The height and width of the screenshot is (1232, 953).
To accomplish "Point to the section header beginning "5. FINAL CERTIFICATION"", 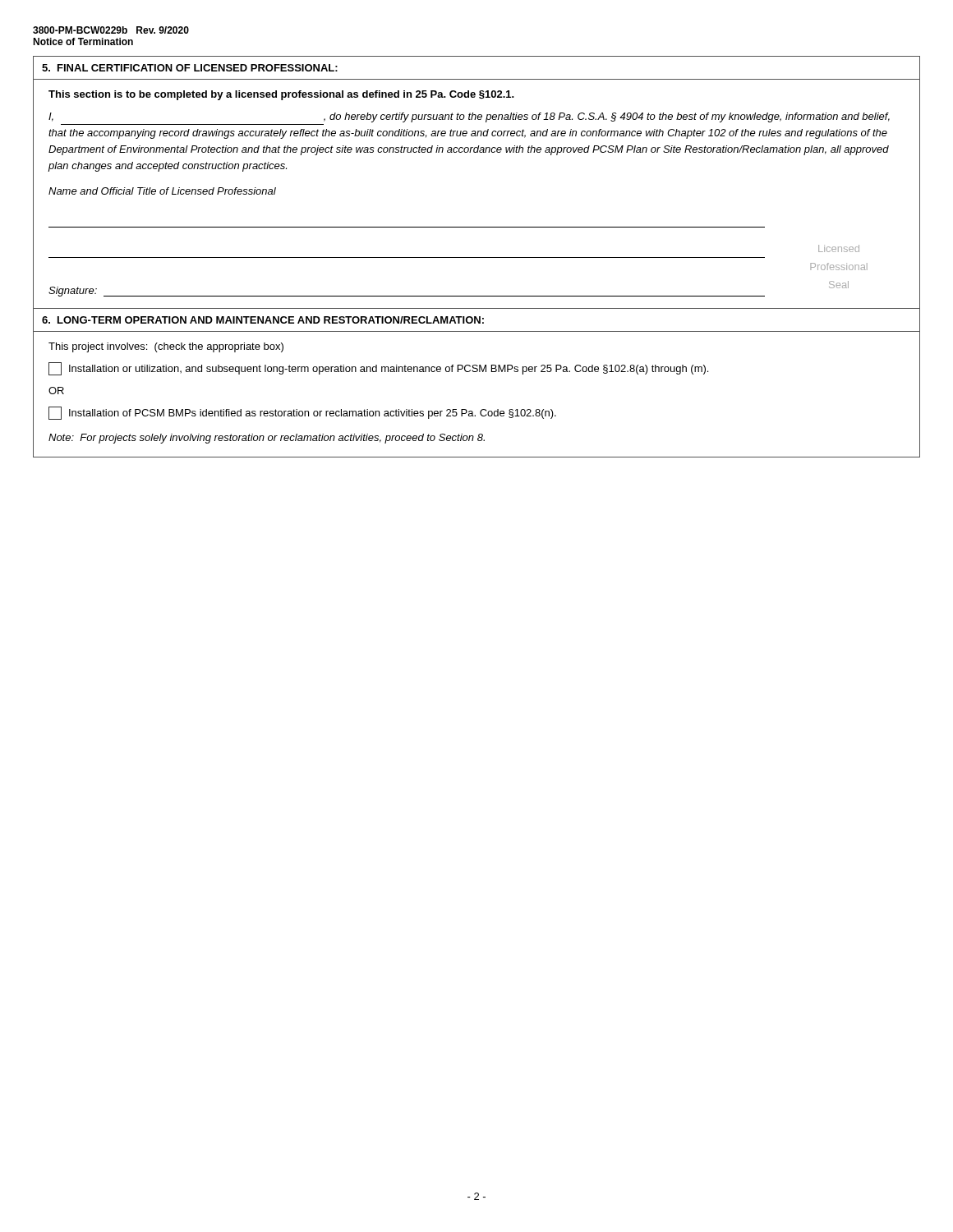I will [190, 68].
